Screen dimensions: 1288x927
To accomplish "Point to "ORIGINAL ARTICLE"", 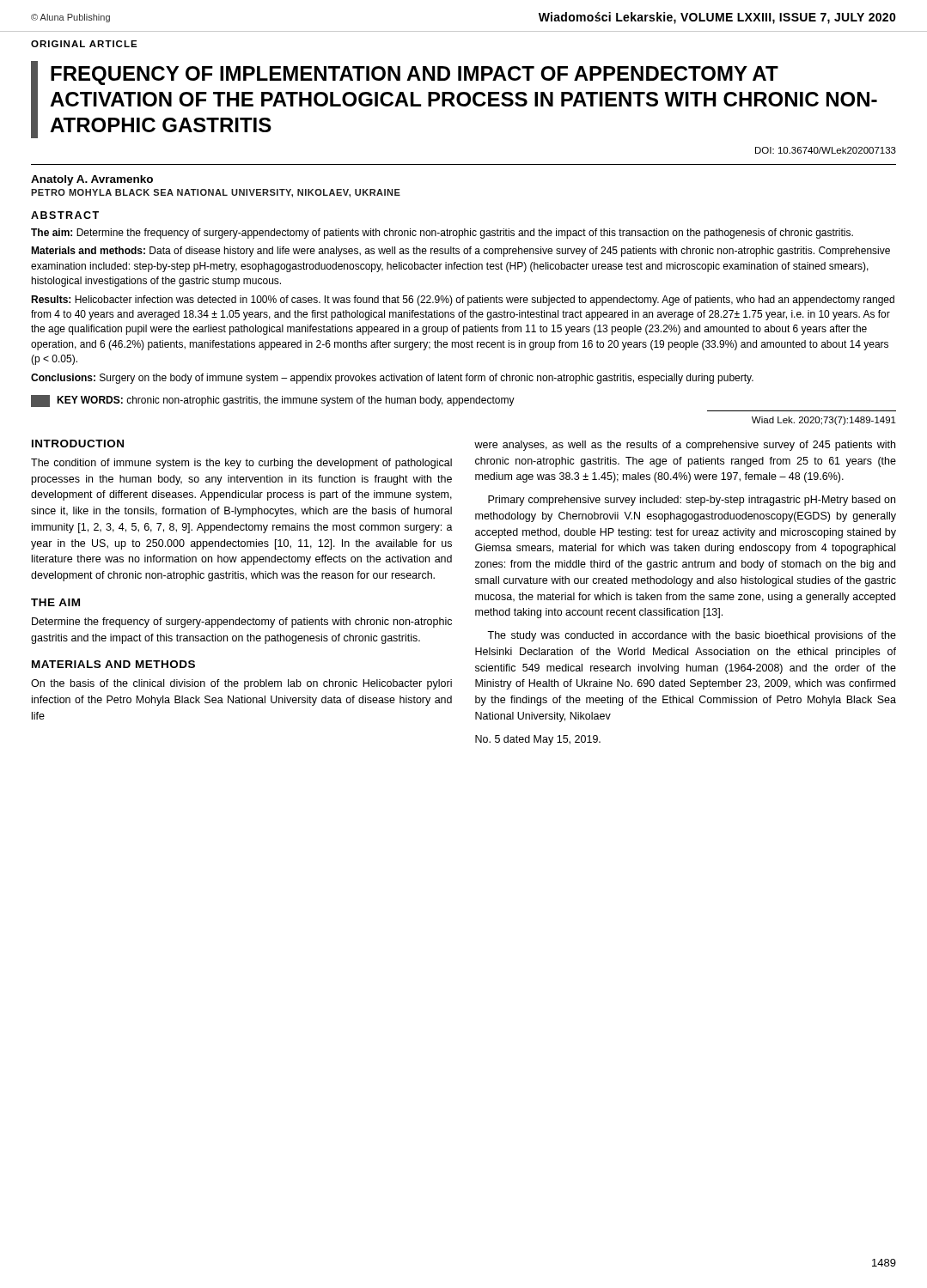I will click(x=84, y=44).
